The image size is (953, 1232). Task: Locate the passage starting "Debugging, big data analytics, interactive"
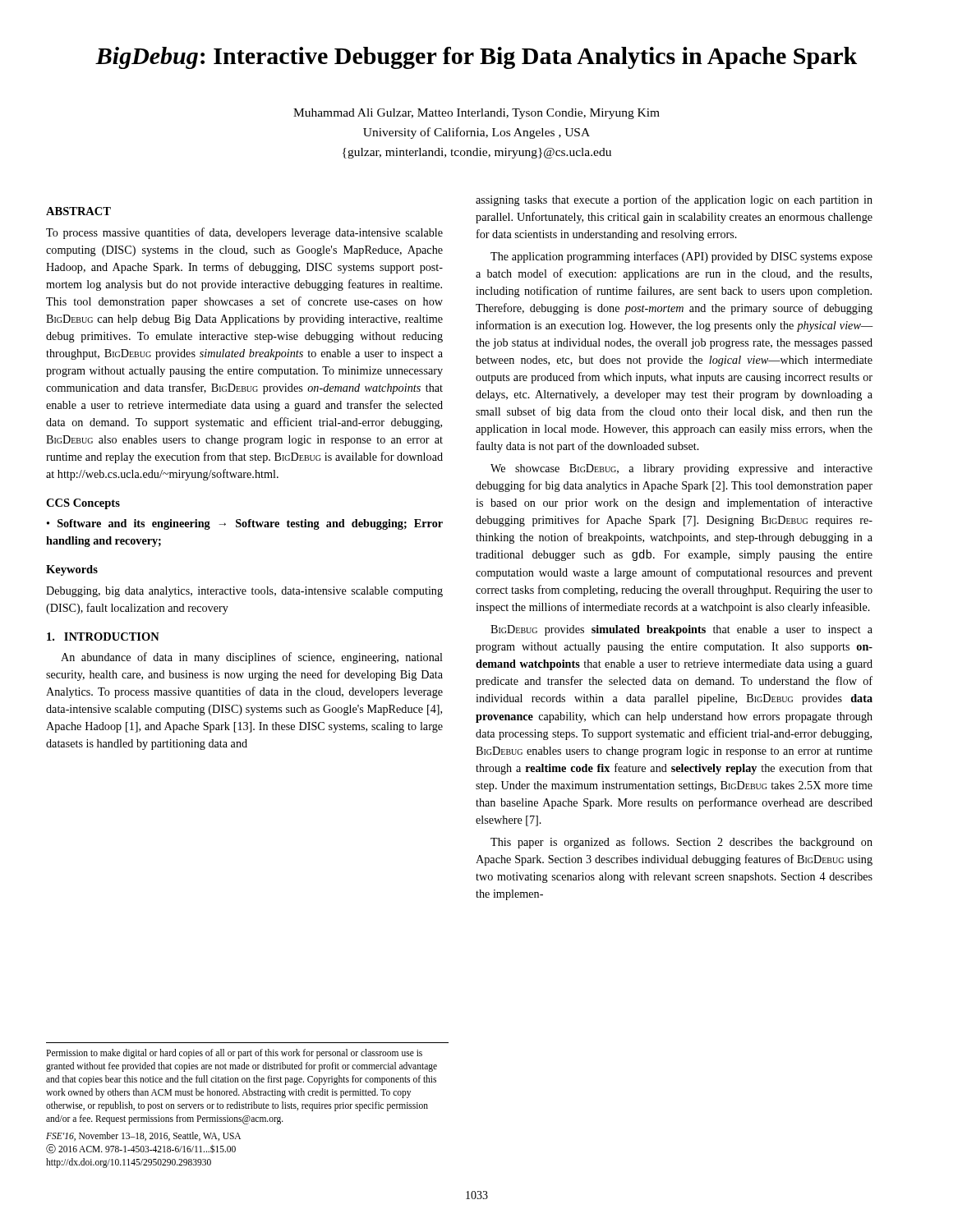244,599
